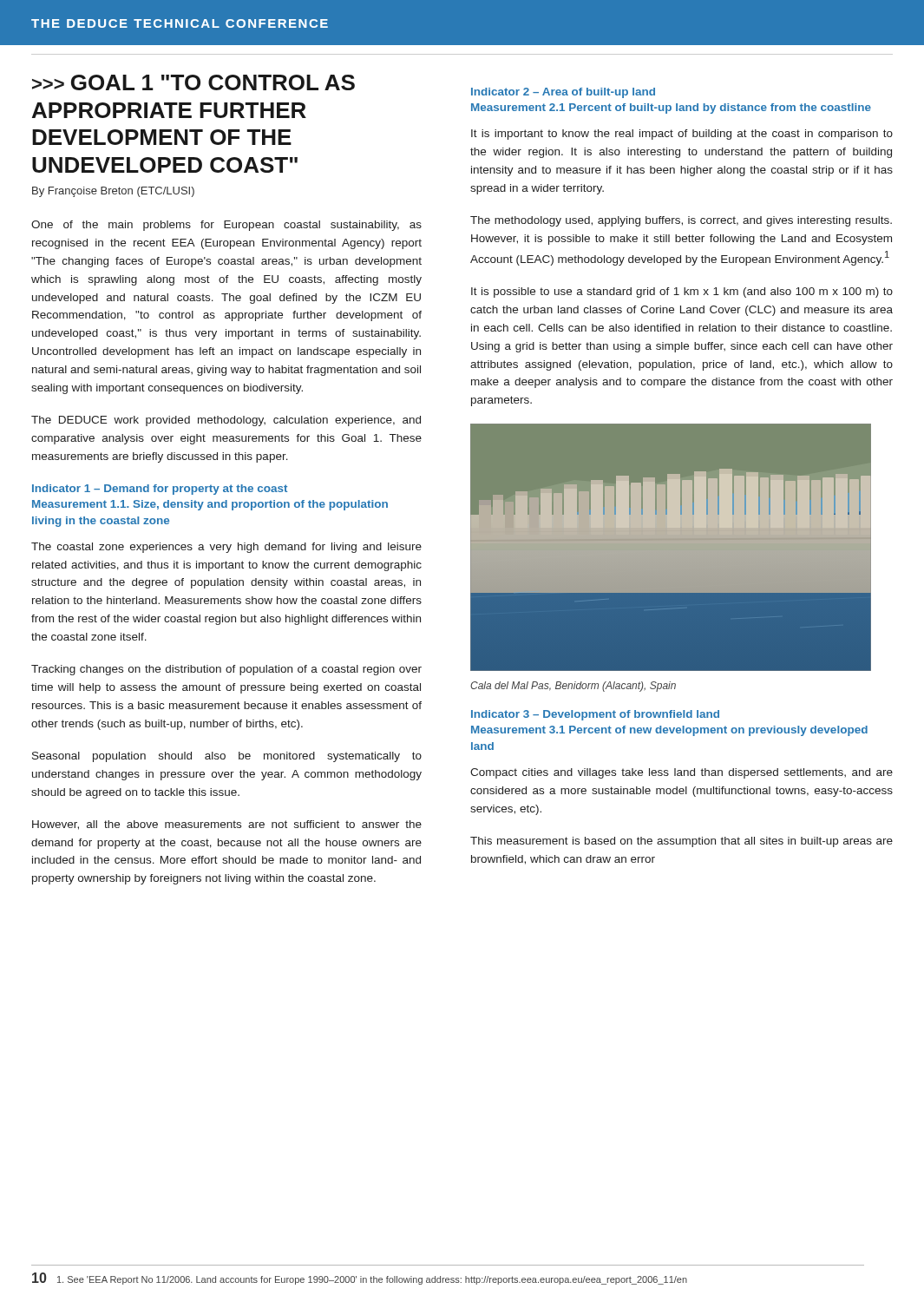The image size is (924, 1302).
Task: Select the text block that says "Seasonal population should also be monitored systematically"
Action: 226,774
